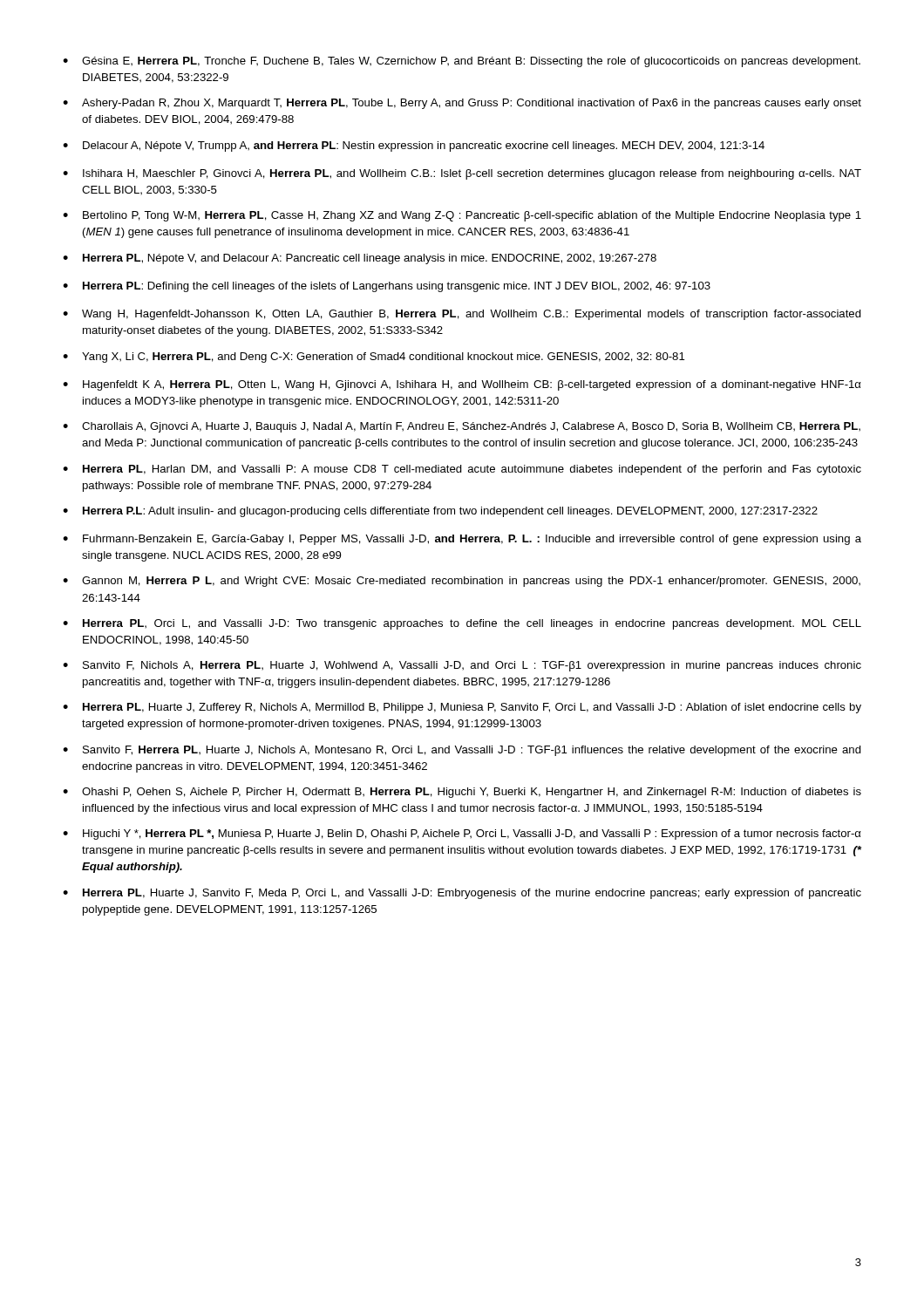Point to the block beginning "• Higuchi Y *, Herrera PL *,"
The image size is (924, 1308).
click(x=462, y=850)
